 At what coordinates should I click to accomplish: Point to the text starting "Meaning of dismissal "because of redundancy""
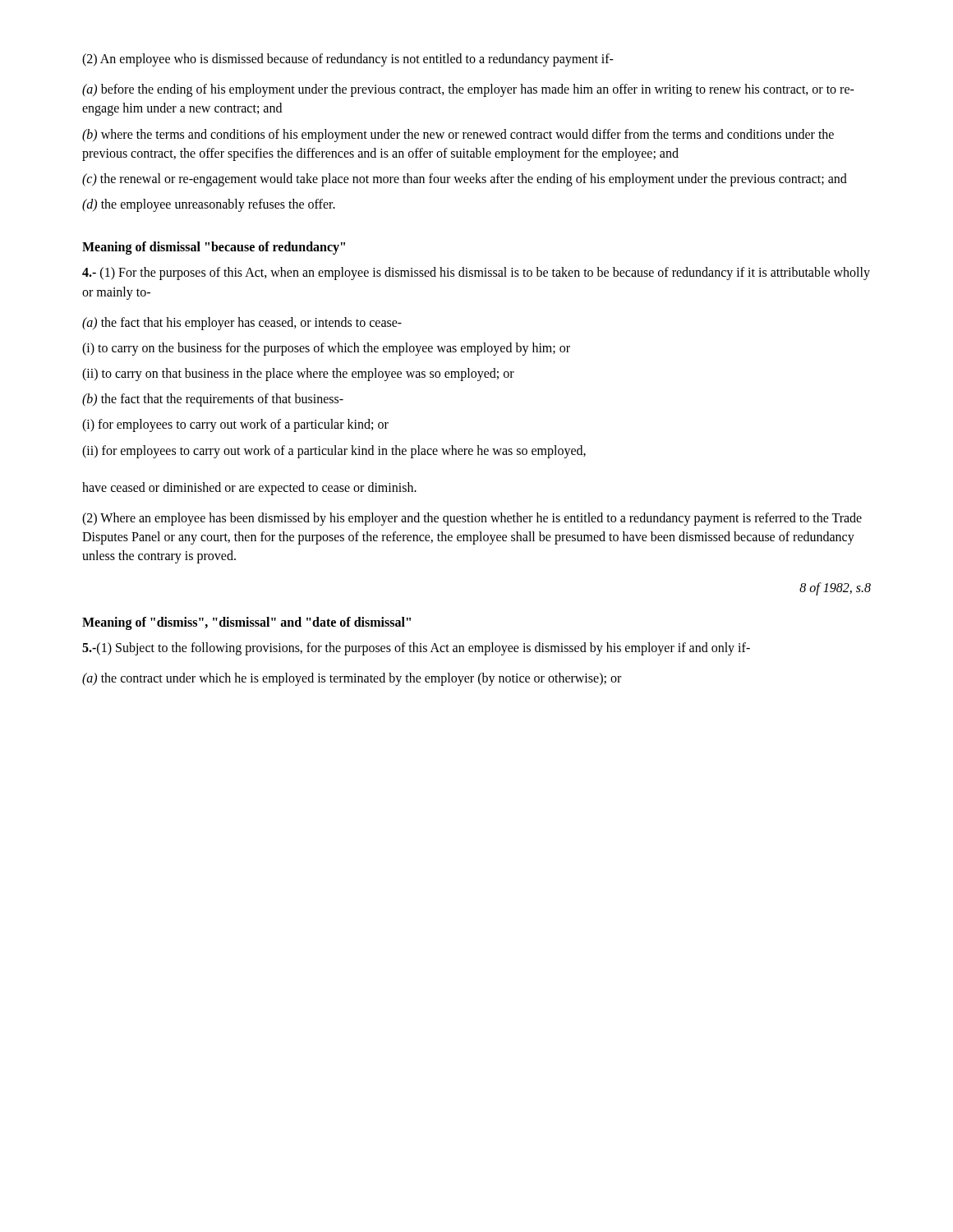pos(214,247)
